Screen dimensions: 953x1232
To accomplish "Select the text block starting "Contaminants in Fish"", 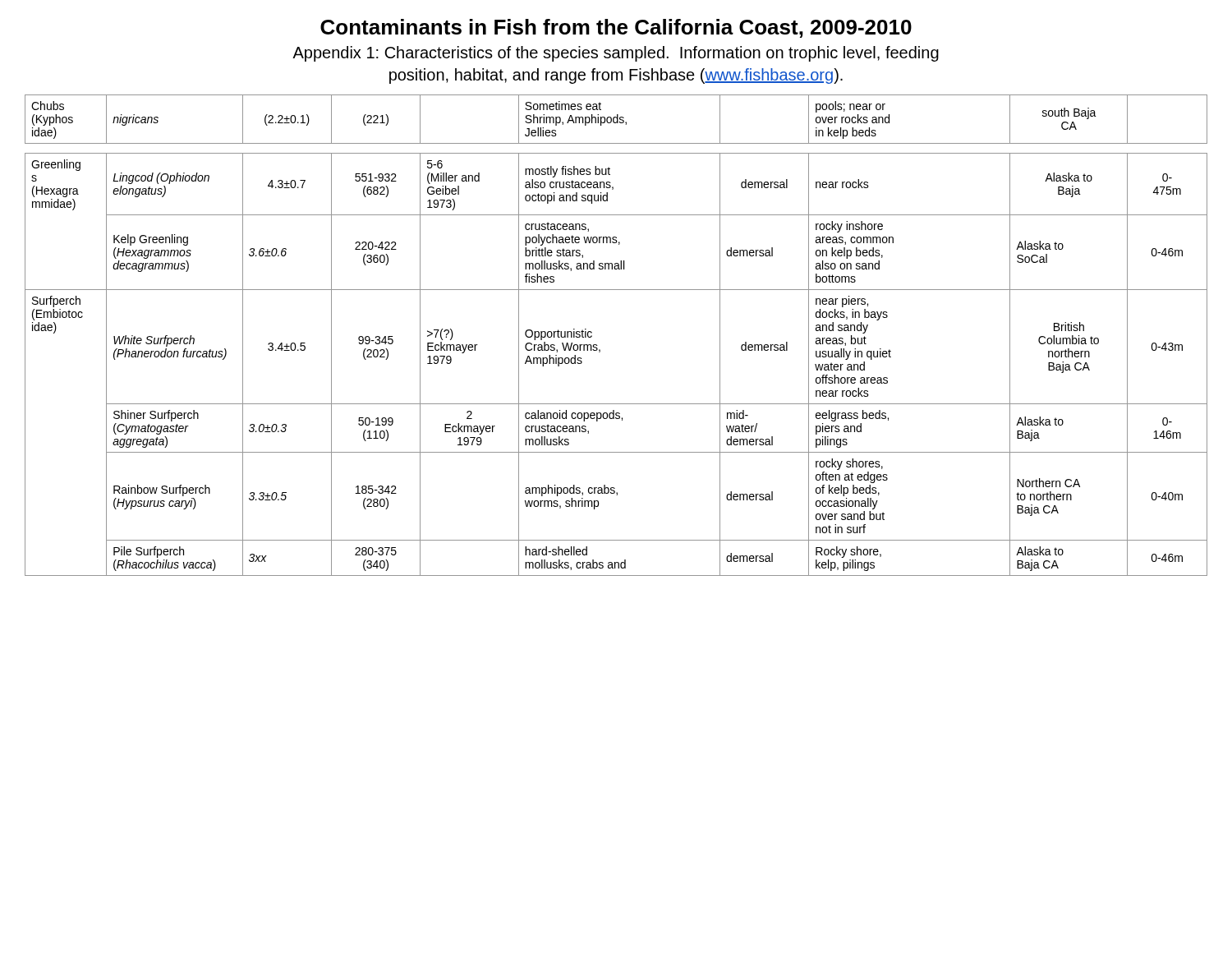I will 616,27.
